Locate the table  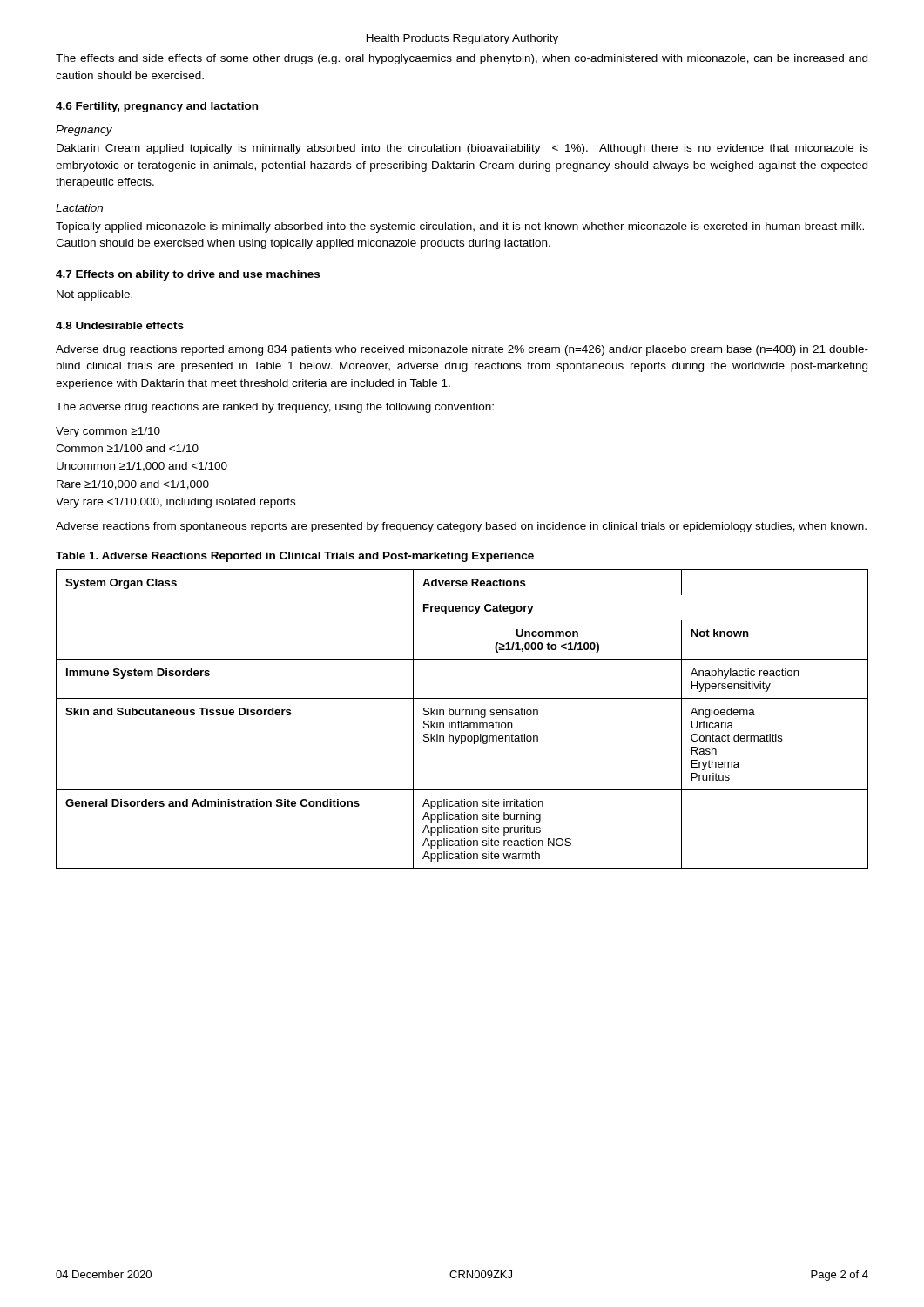[462, 718]
